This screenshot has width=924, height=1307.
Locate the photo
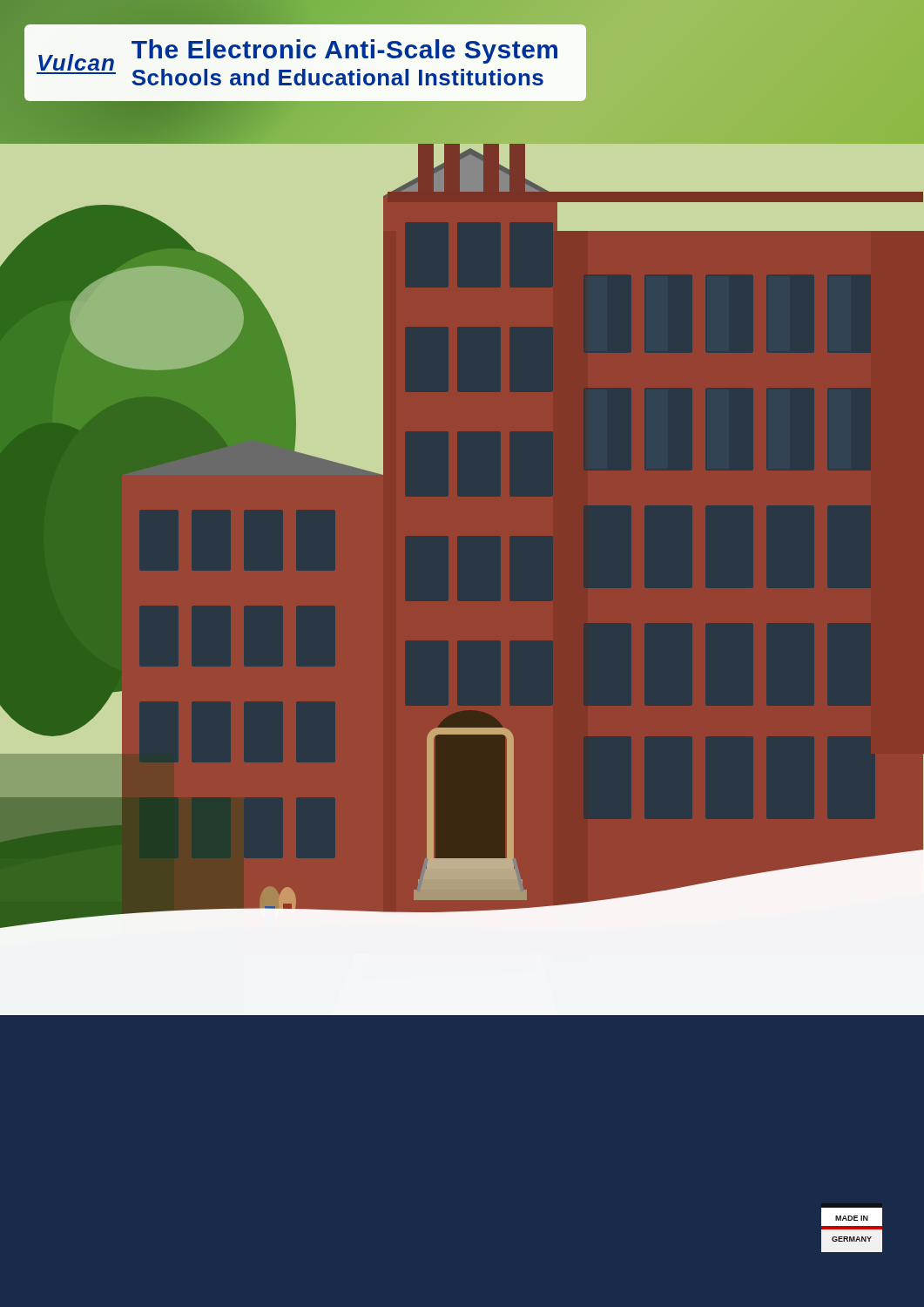point(462,579)
